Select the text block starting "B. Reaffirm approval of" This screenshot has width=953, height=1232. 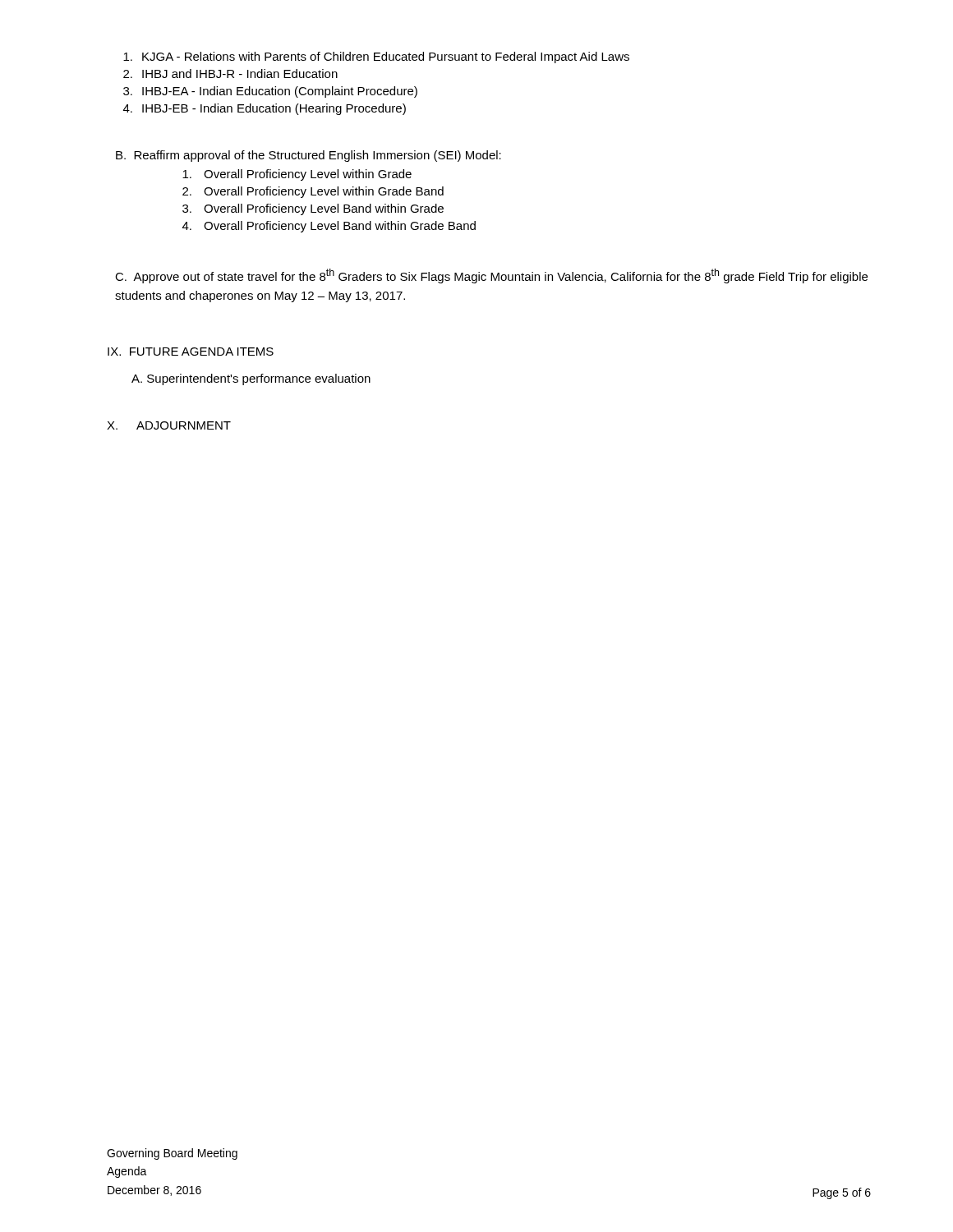point(308,155)
